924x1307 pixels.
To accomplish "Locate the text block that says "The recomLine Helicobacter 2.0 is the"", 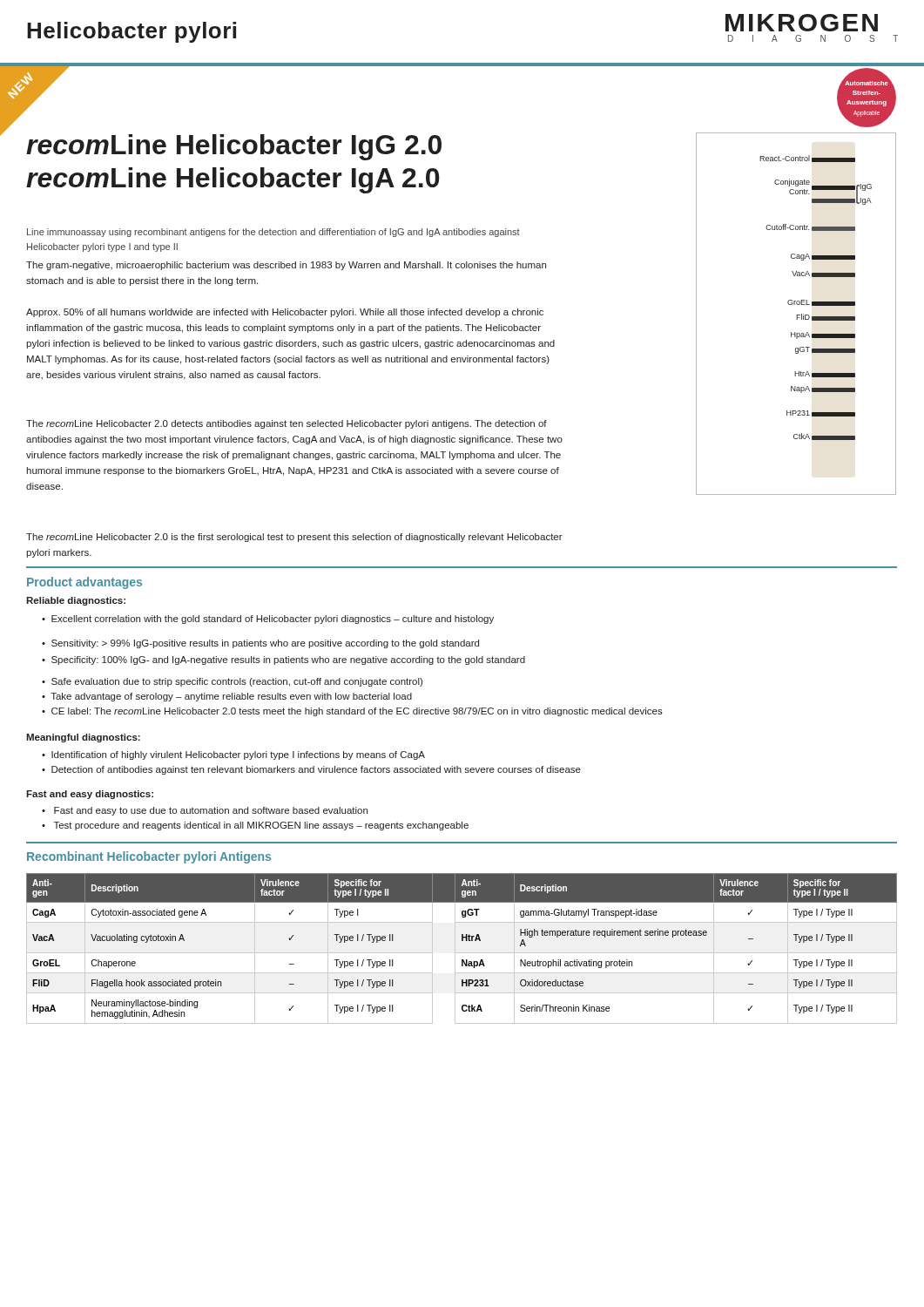I will (x=294, y=545).
